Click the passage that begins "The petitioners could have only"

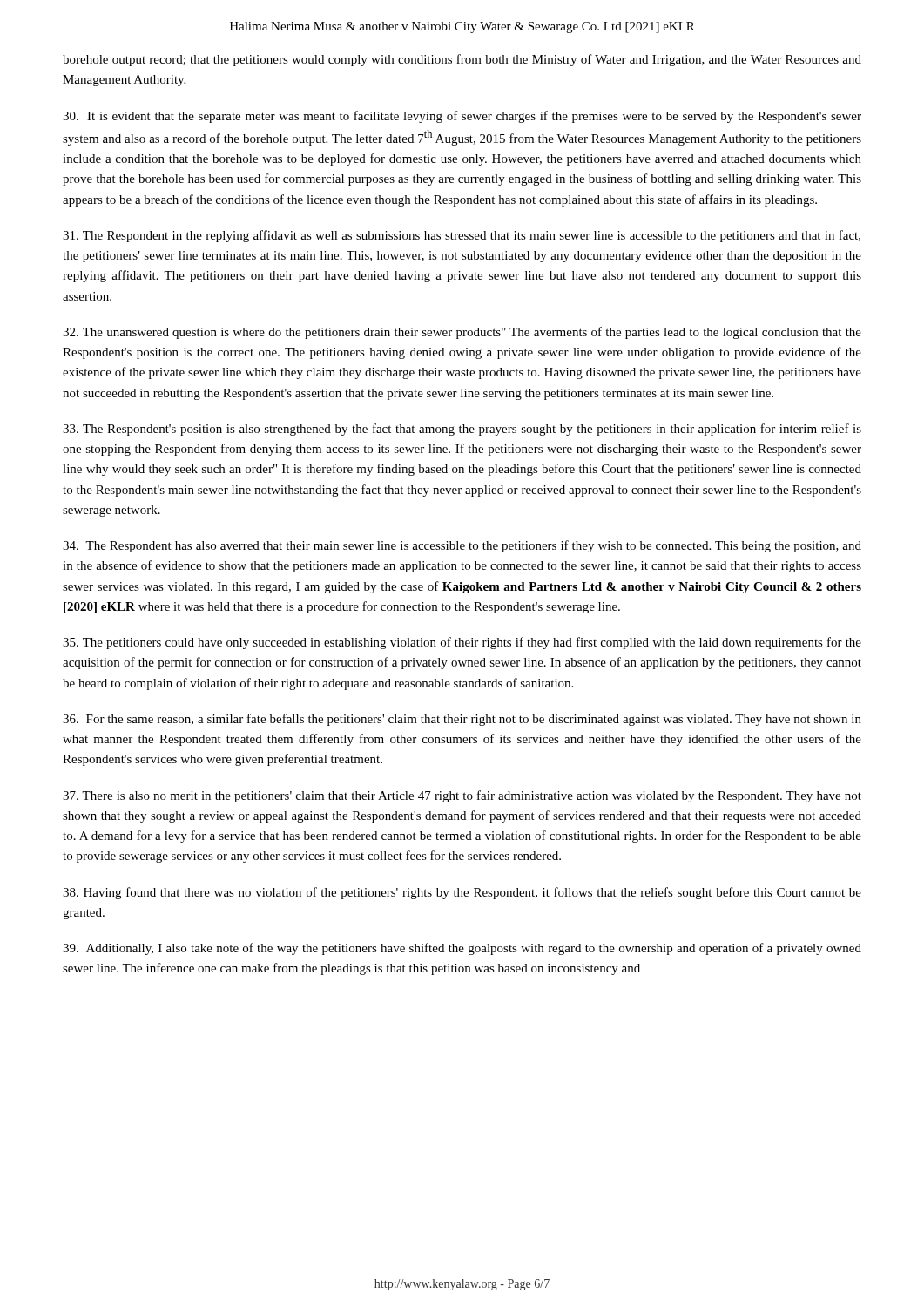point(462,662)
